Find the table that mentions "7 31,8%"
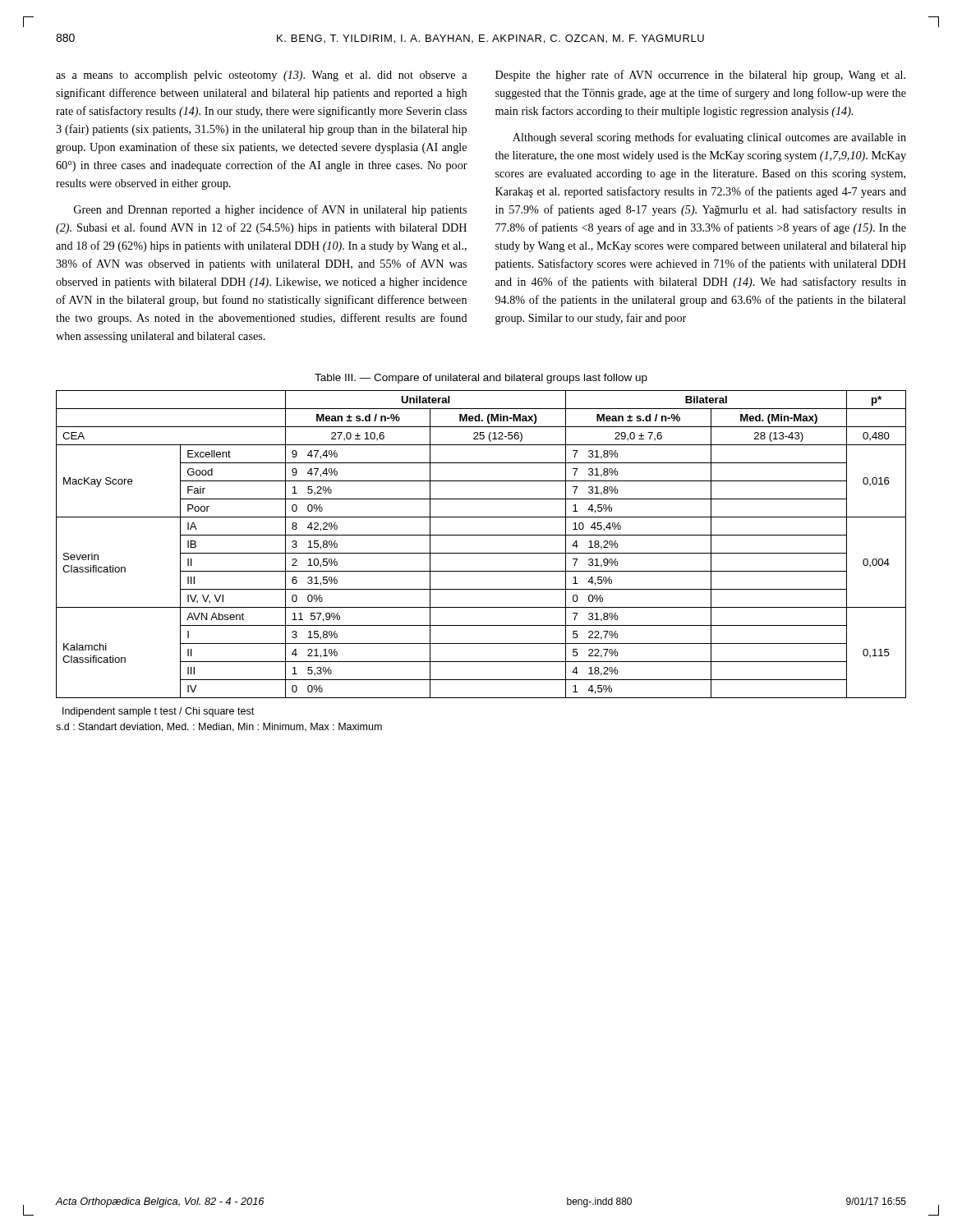Image resolution: width=962 pixels, height=1232 pixels. pyautogui.click(x=481, y=544)
